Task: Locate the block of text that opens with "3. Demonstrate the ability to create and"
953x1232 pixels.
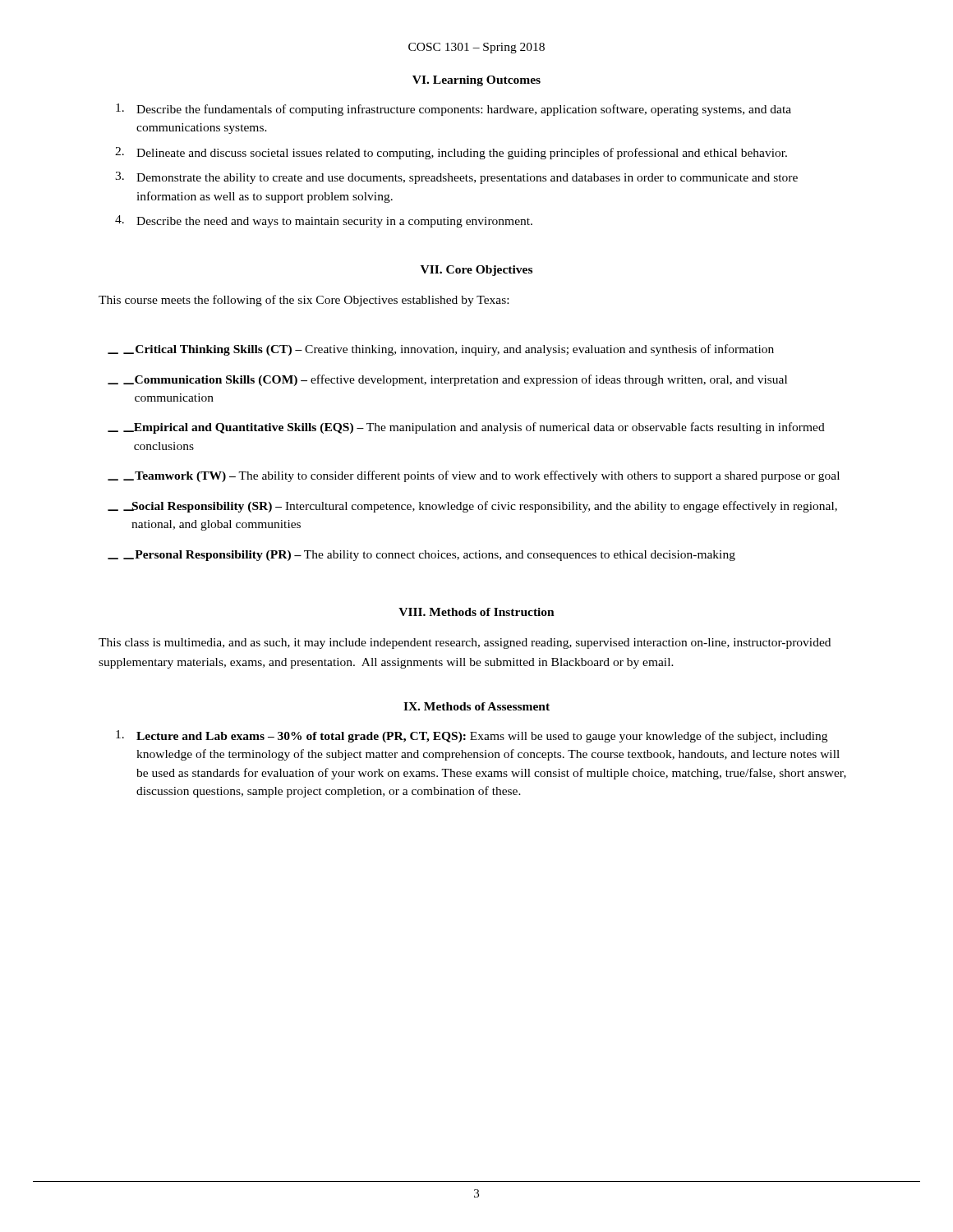Action: click(485, 187)
